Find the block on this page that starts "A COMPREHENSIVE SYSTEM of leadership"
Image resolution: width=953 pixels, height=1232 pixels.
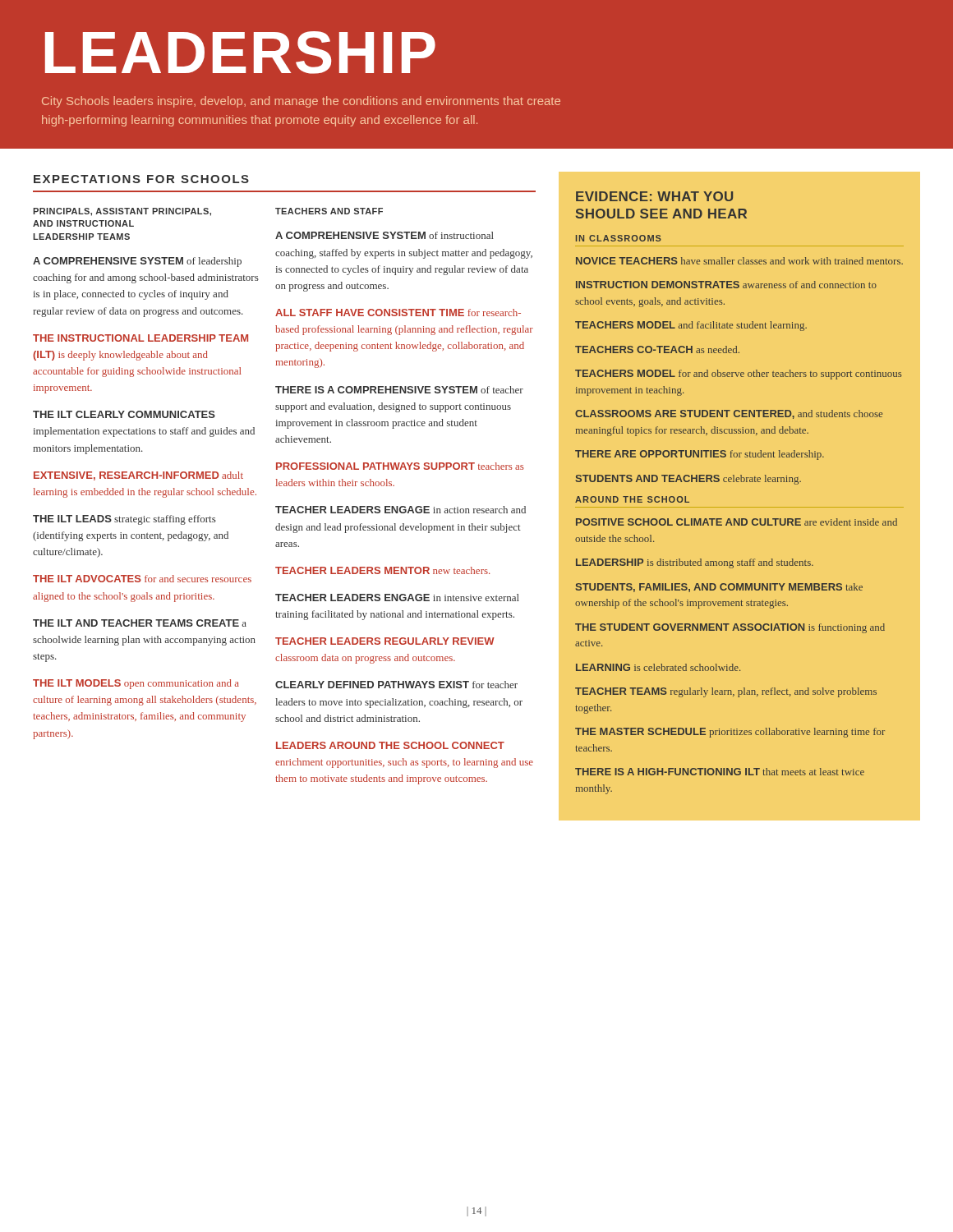click(146, 286)
